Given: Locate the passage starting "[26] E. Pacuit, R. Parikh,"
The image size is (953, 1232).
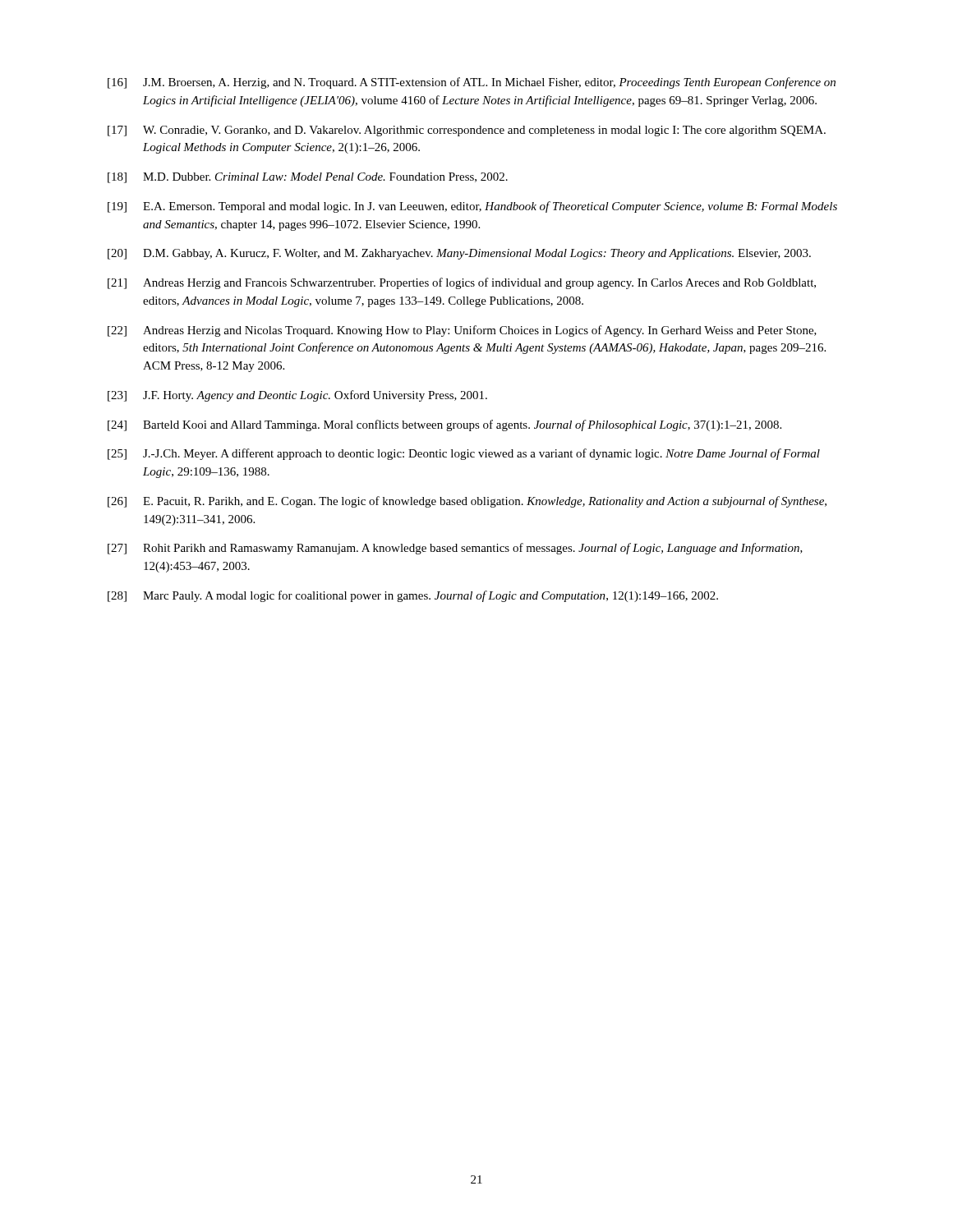Looking at the screenshot, I should point(476,510).
